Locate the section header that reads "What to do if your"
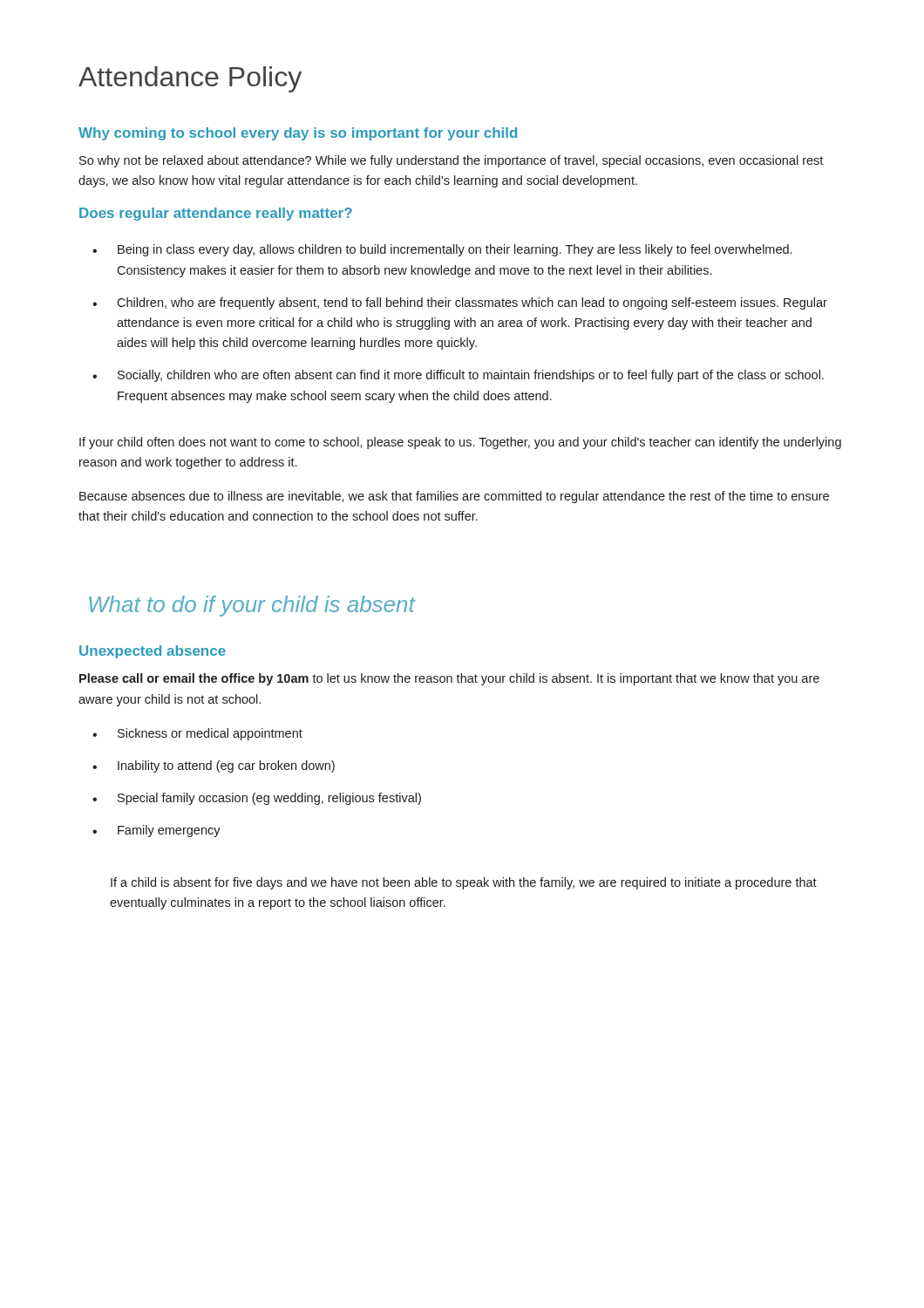Image resolution: width=924 pixels, height=1308 pixels. pyautogui.click(x=247, y=605)
